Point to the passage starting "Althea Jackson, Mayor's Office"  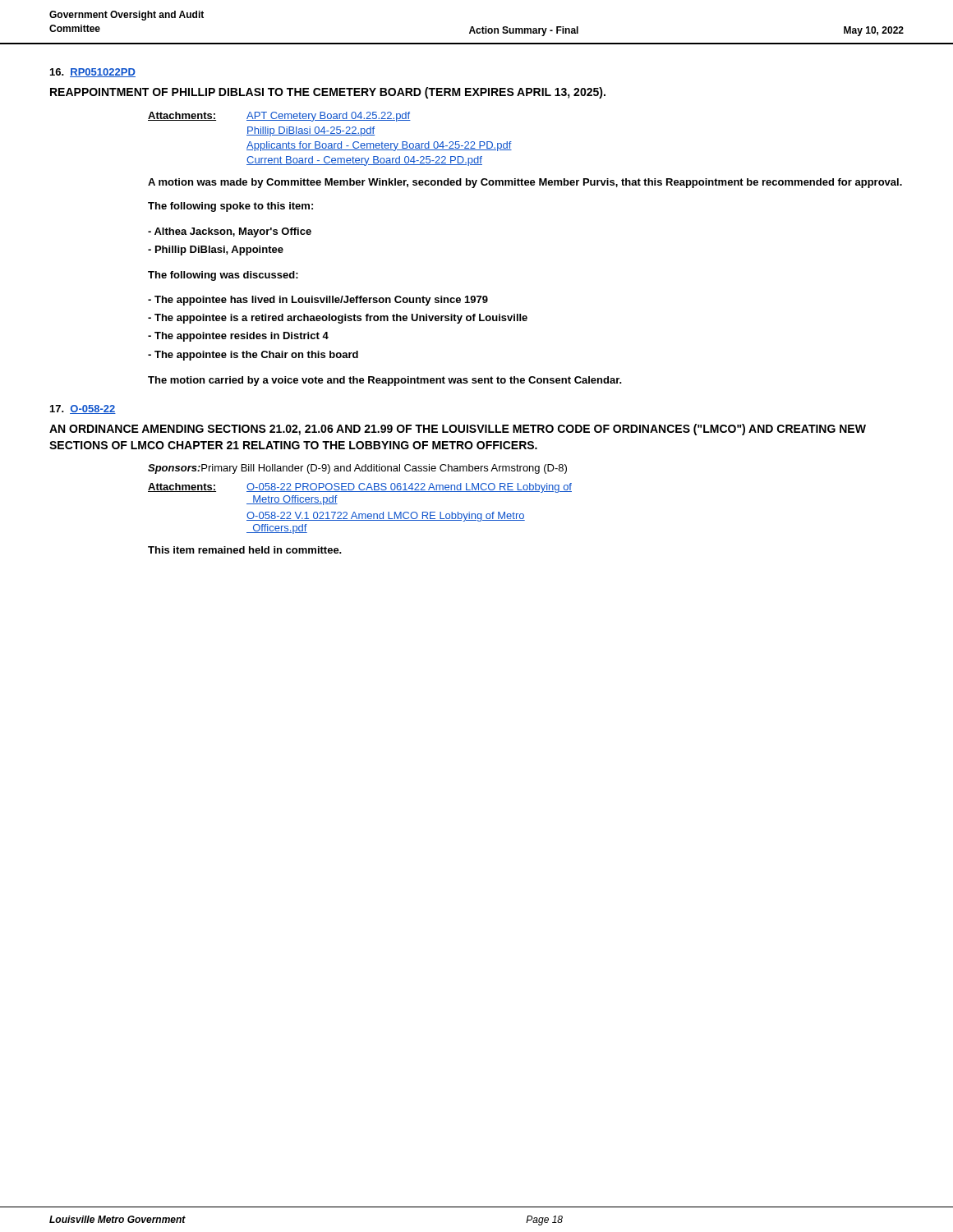(x=230, y=231)
